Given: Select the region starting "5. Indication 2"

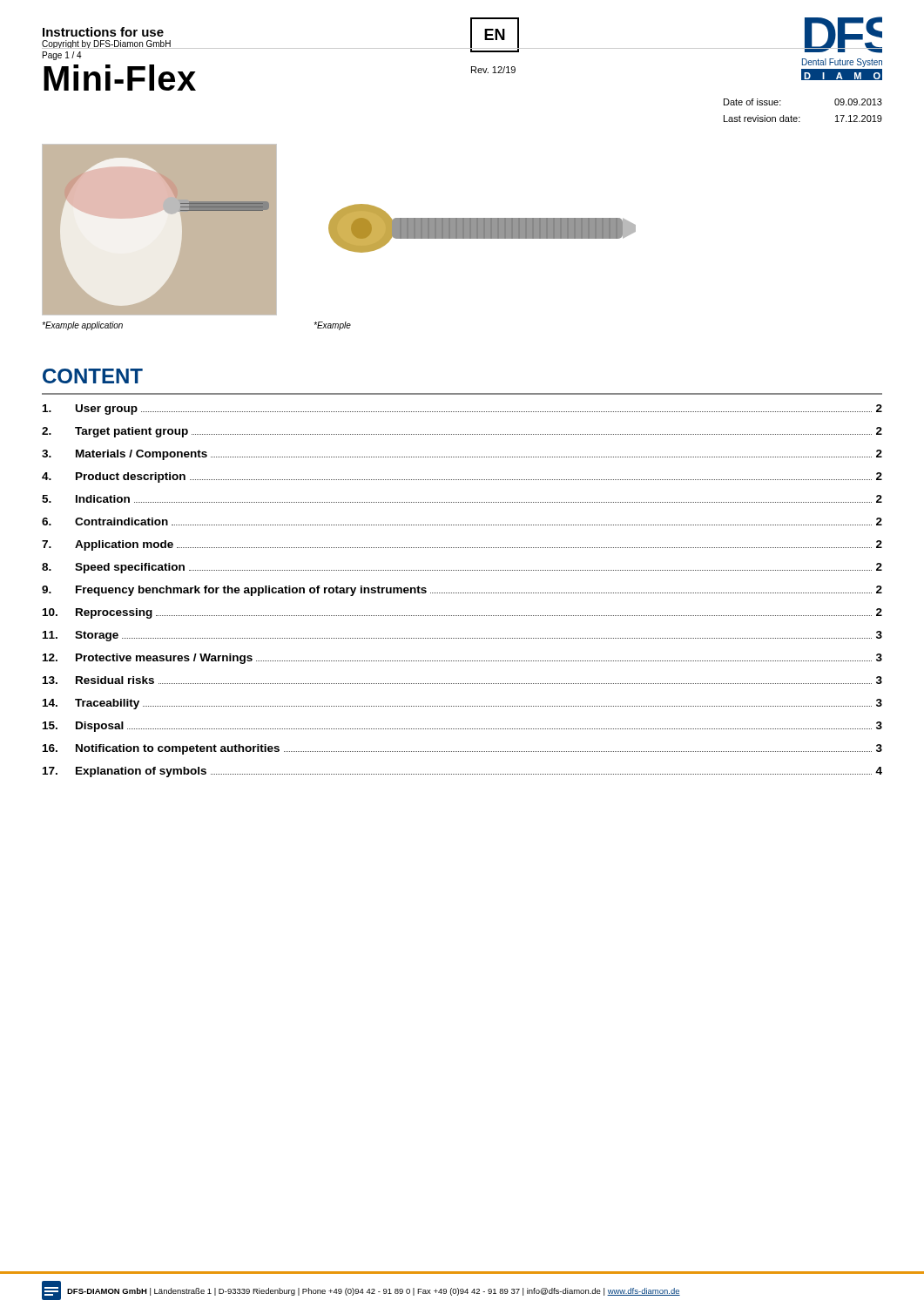Looking at the screenshot, I should pyautogui.click(x=462, y=498).
